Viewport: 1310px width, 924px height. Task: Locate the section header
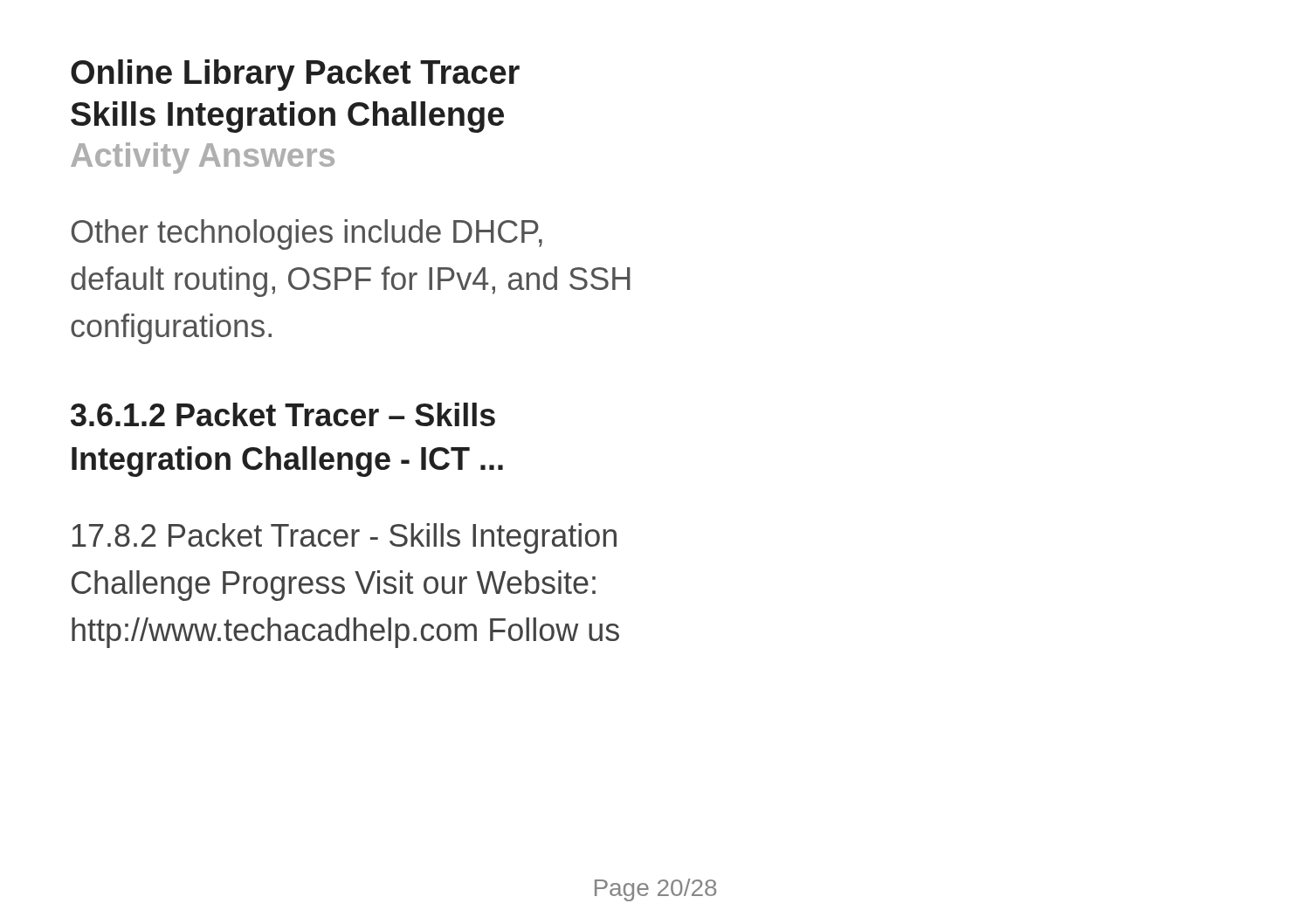tap(655, 437)
